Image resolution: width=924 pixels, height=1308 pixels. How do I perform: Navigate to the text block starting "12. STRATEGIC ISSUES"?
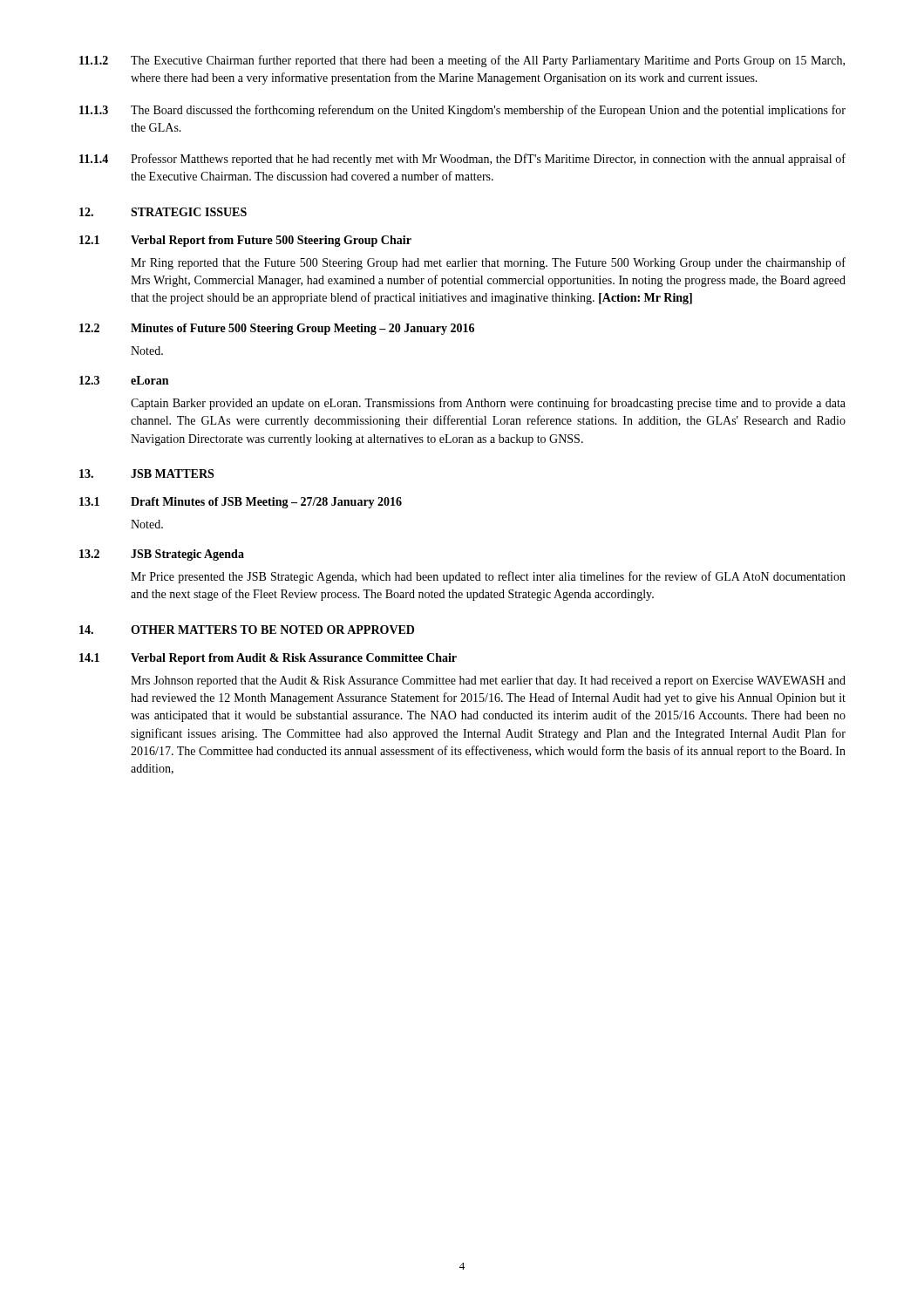coord(163,213)
